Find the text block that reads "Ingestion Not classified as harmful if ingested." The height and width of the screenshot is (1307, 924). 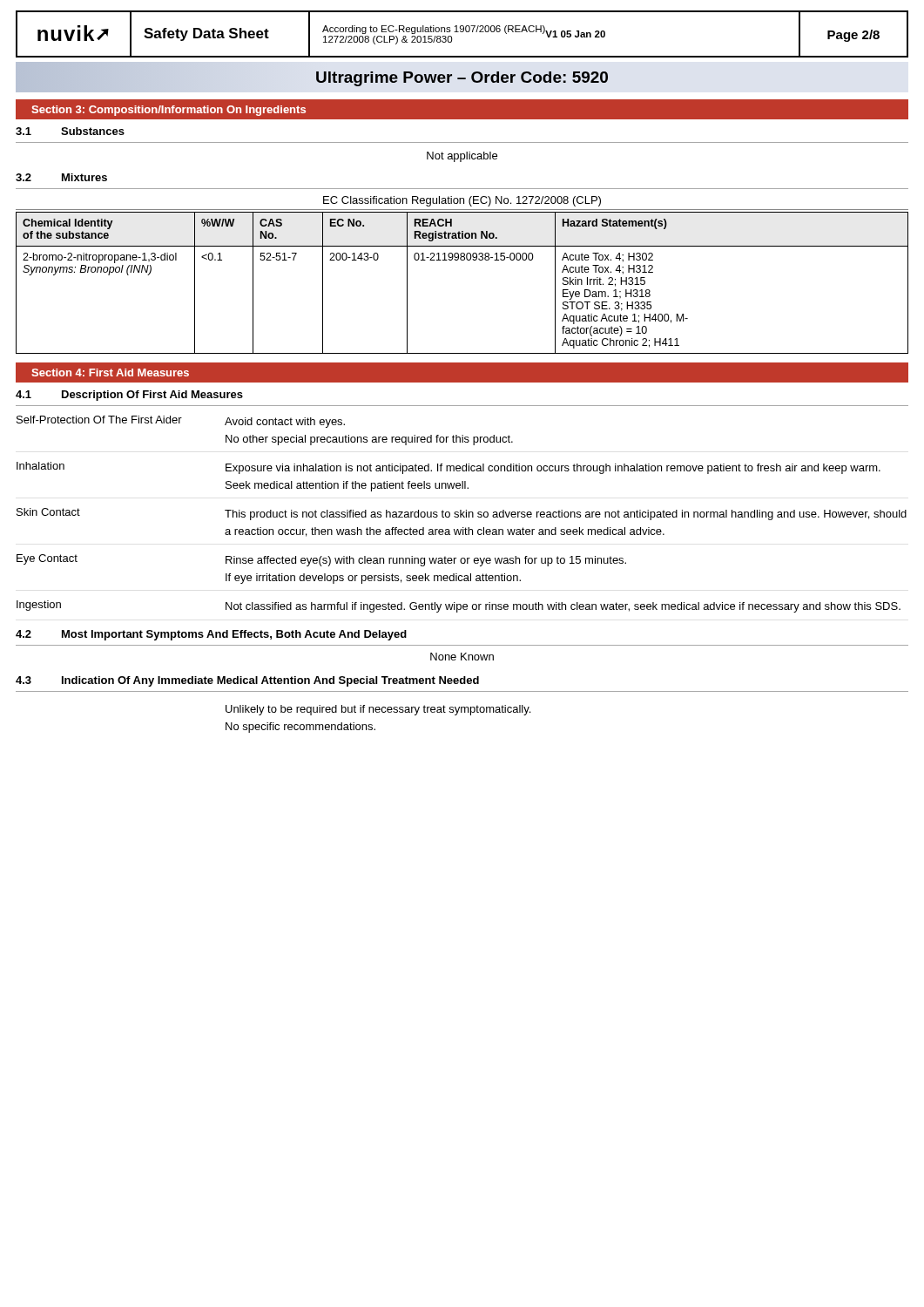pos(462,606)
